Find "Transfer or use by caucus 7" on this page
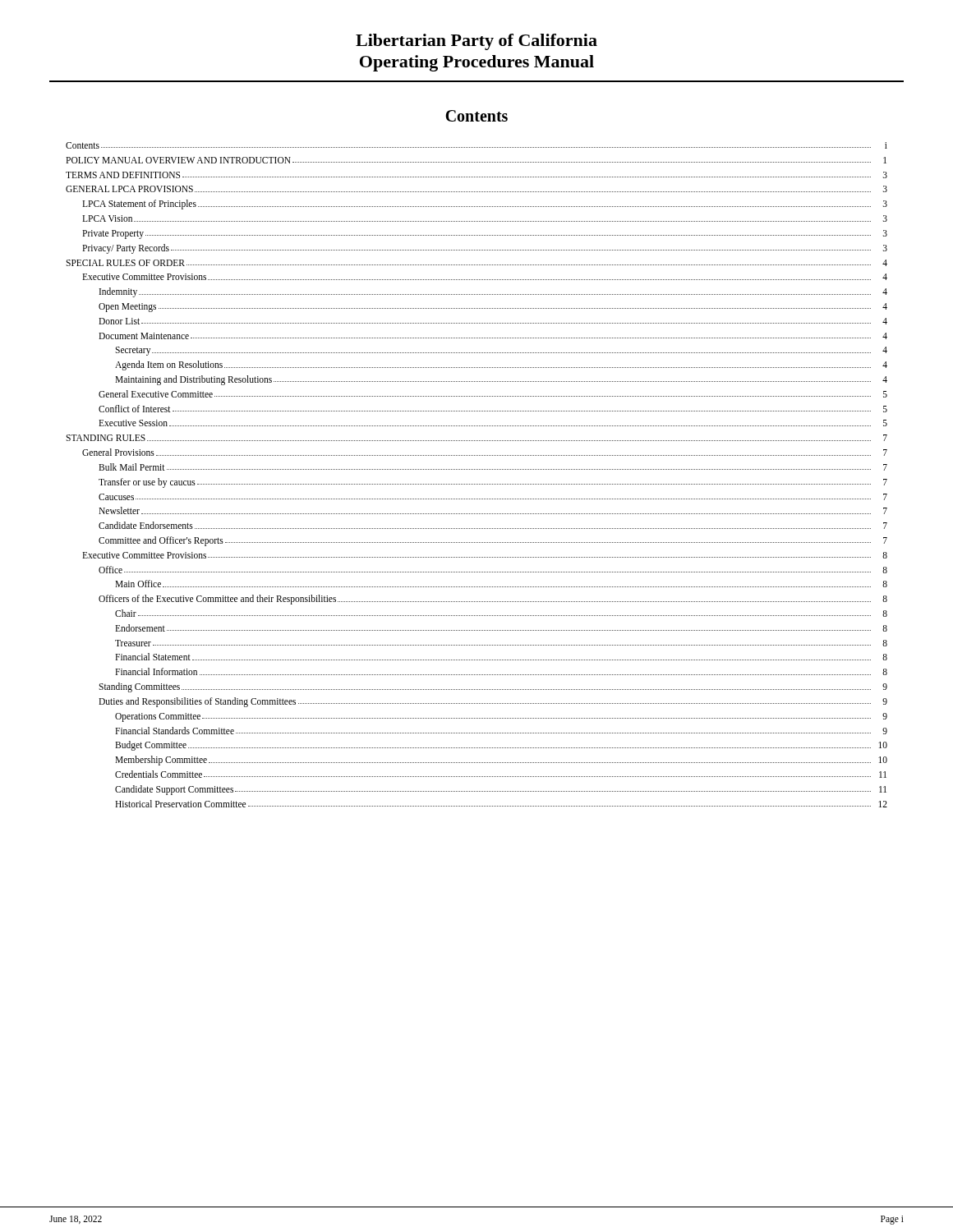Image resolution: width=953 pixels, height=1232 pixels. tap(493, 483)
